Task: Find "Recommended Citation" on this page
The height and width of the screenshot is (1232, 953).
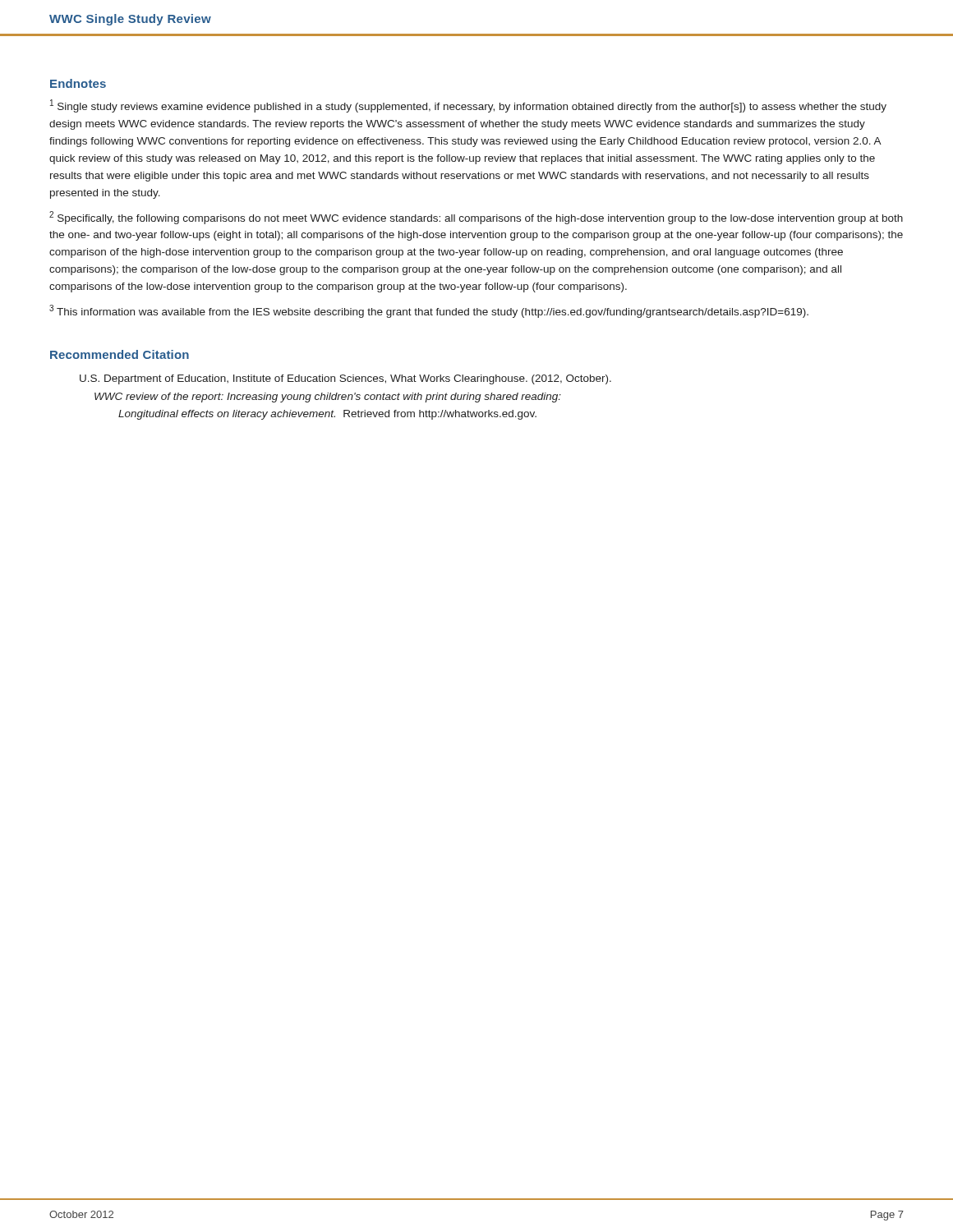Action: (x=119, y=354)
